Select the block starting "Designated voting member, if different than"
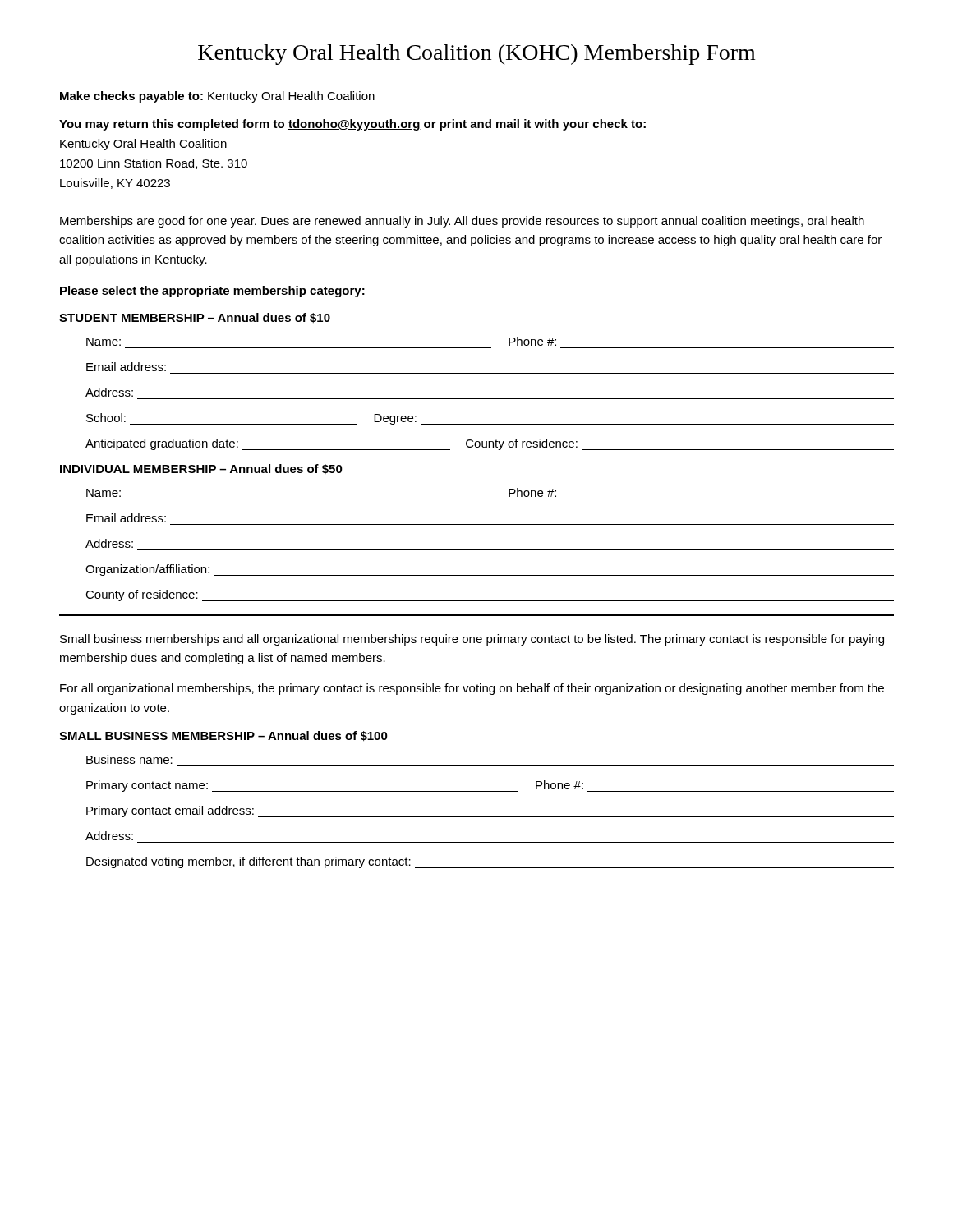 (x=490, y=860)
